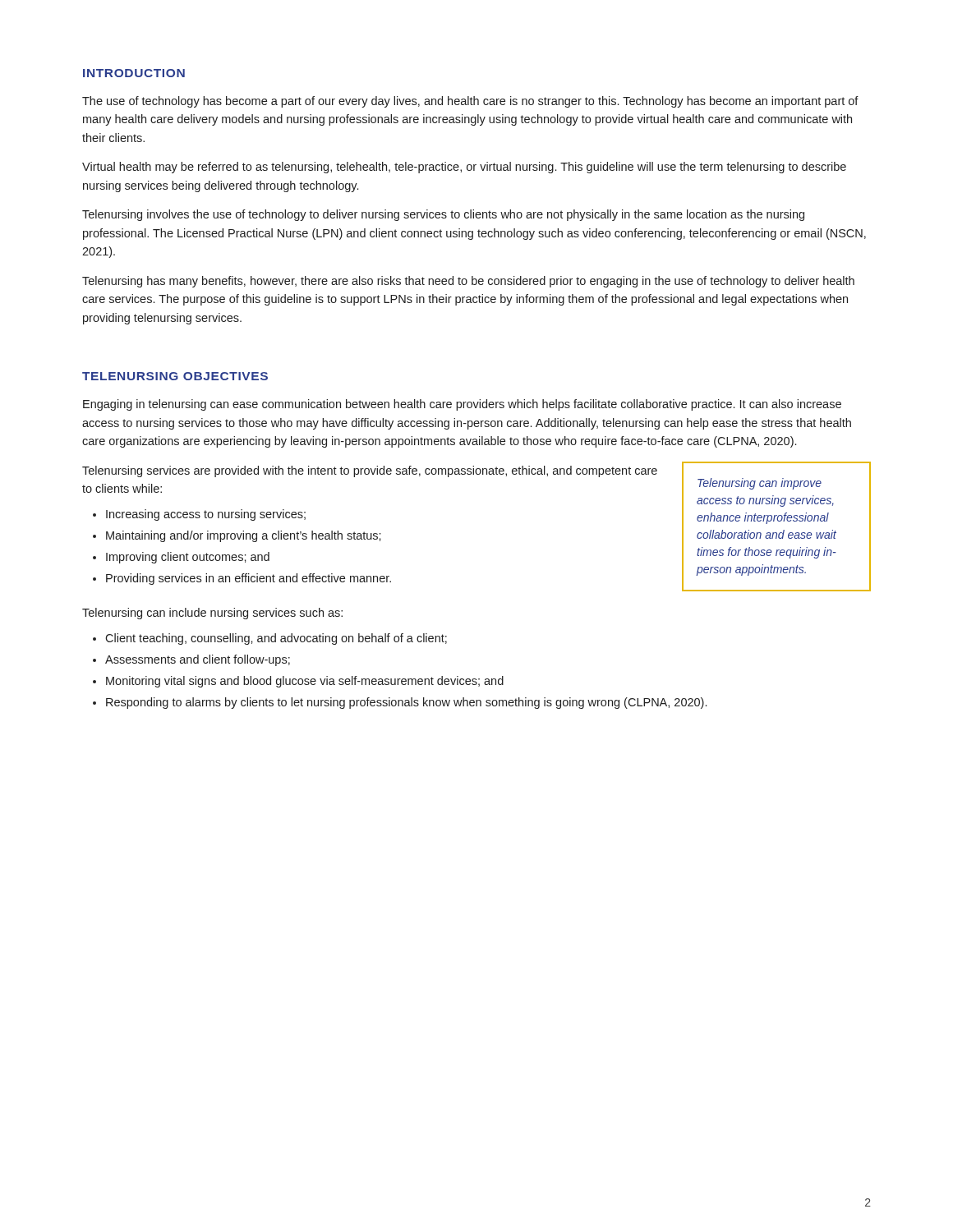
Task: Where is the passage that starts "Virtual health may be referred to as"?
Action: pos(464,176)
